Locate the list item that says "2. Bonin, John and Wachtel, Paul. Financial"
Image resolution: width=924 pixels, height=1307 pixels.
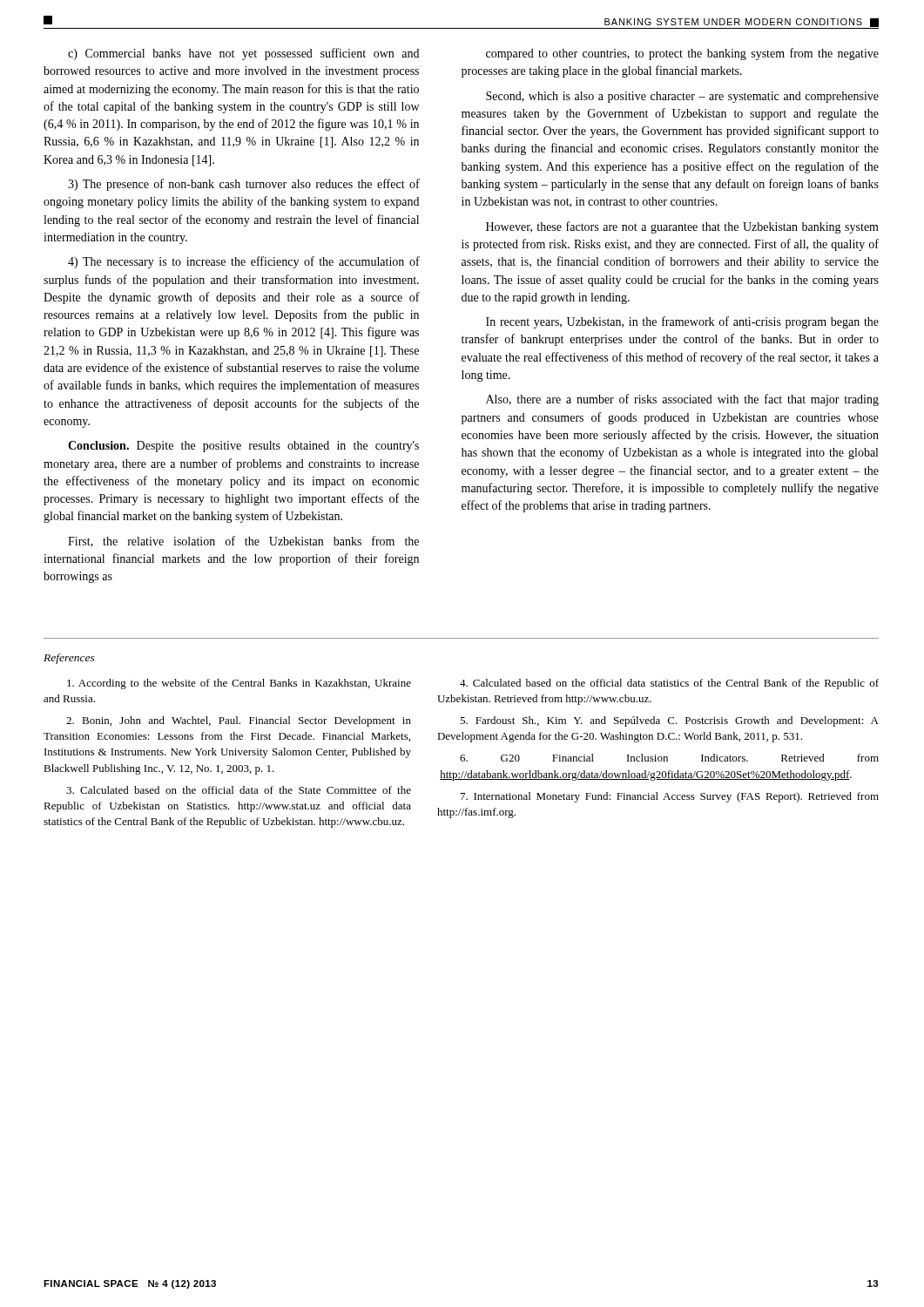[227, 744]
